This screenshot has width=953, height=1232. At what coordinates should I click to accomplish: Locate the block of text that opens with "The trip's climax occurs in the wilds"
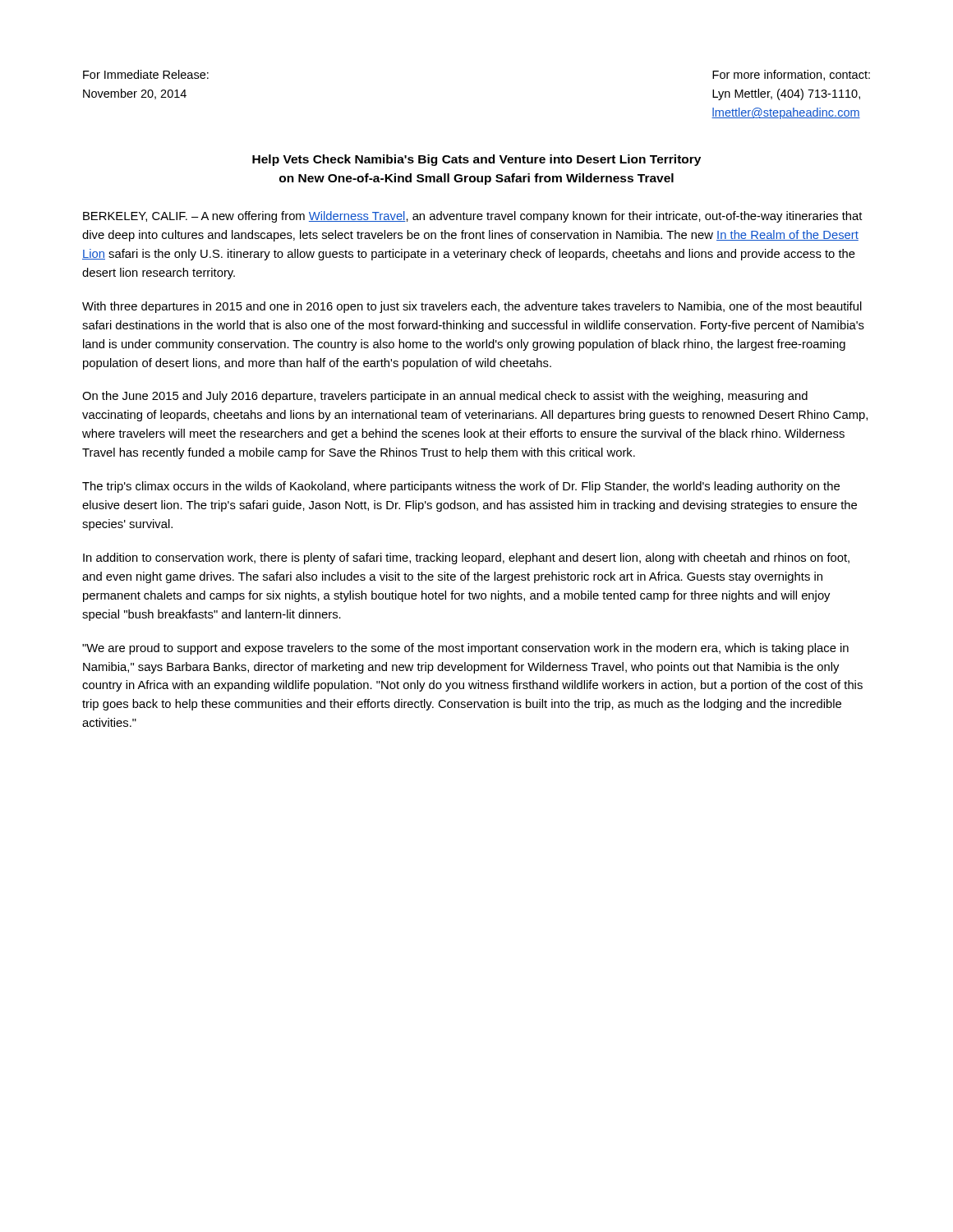click(470, 505)
